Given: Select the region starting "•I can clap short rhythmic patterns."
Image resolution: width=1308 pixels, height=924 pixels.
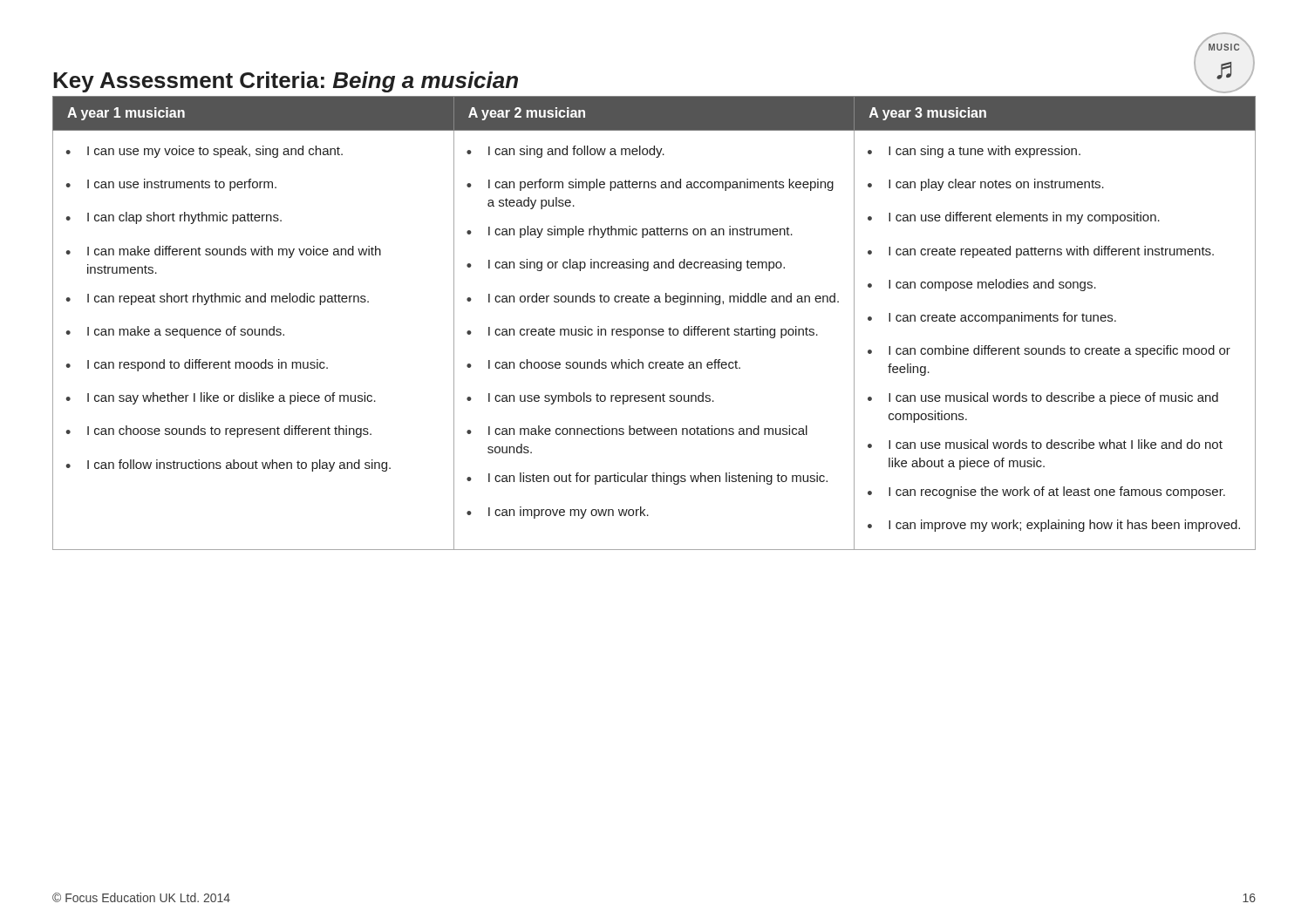Looking at the screenshot, I should pyautogui.click(x=174, y=219).
